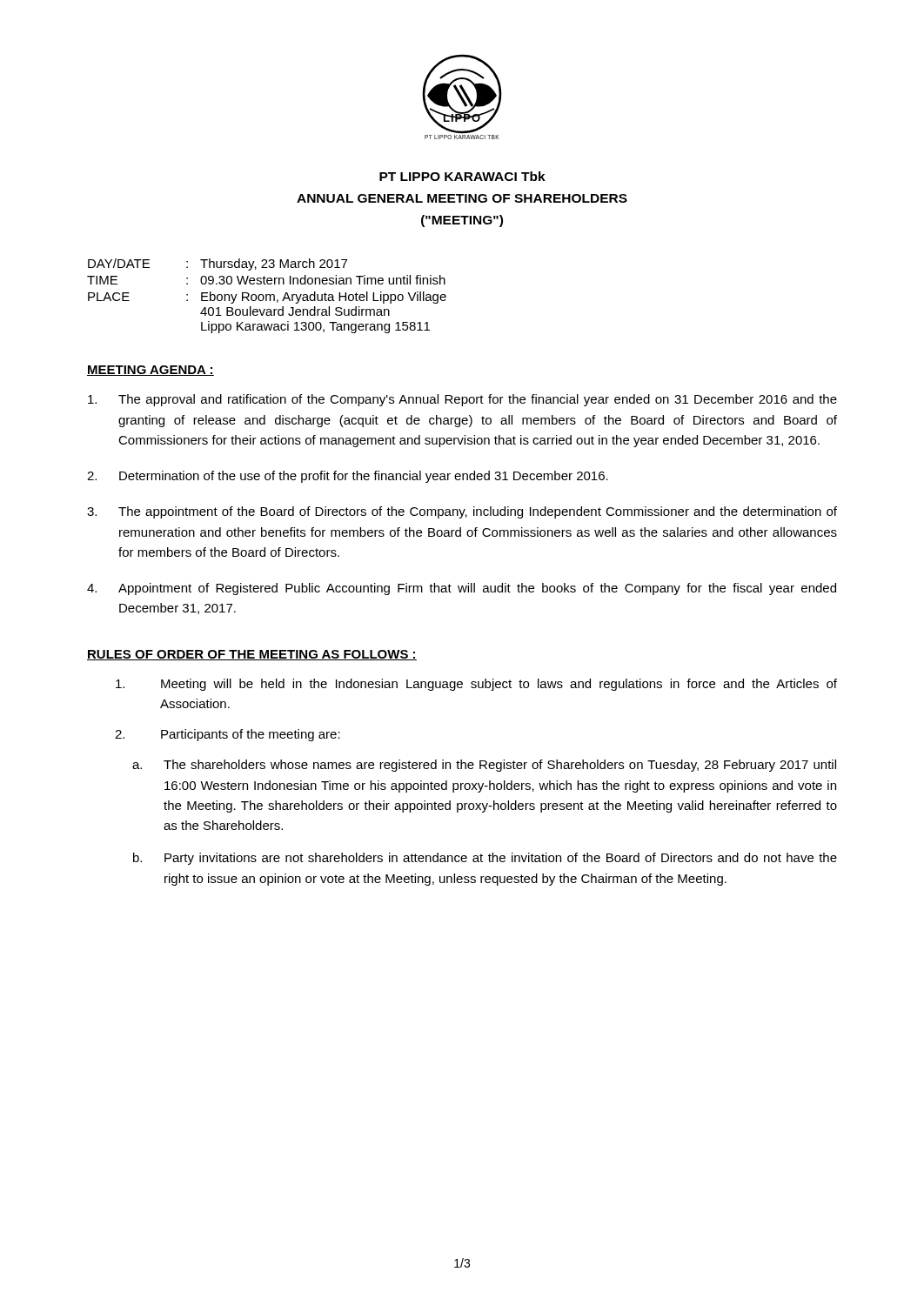Screen dimensions: 1305x924
Task: Select the block starting "MEETING AGENDA :"
Action: point(150,370)
